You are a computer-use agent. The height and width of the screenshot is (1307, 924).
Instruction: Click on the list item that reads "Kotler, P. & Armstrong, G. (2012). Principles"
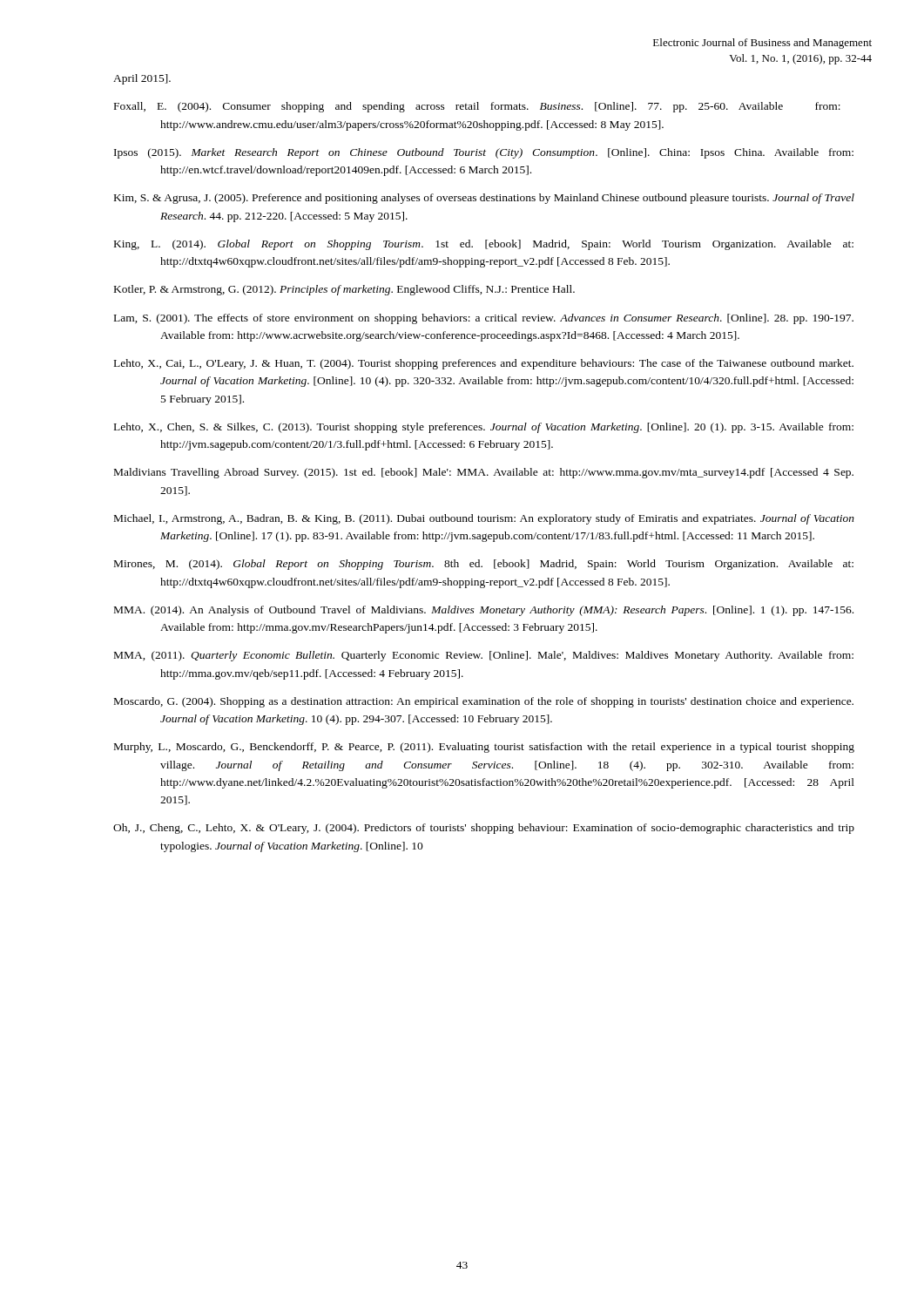(x=344, y=289)
